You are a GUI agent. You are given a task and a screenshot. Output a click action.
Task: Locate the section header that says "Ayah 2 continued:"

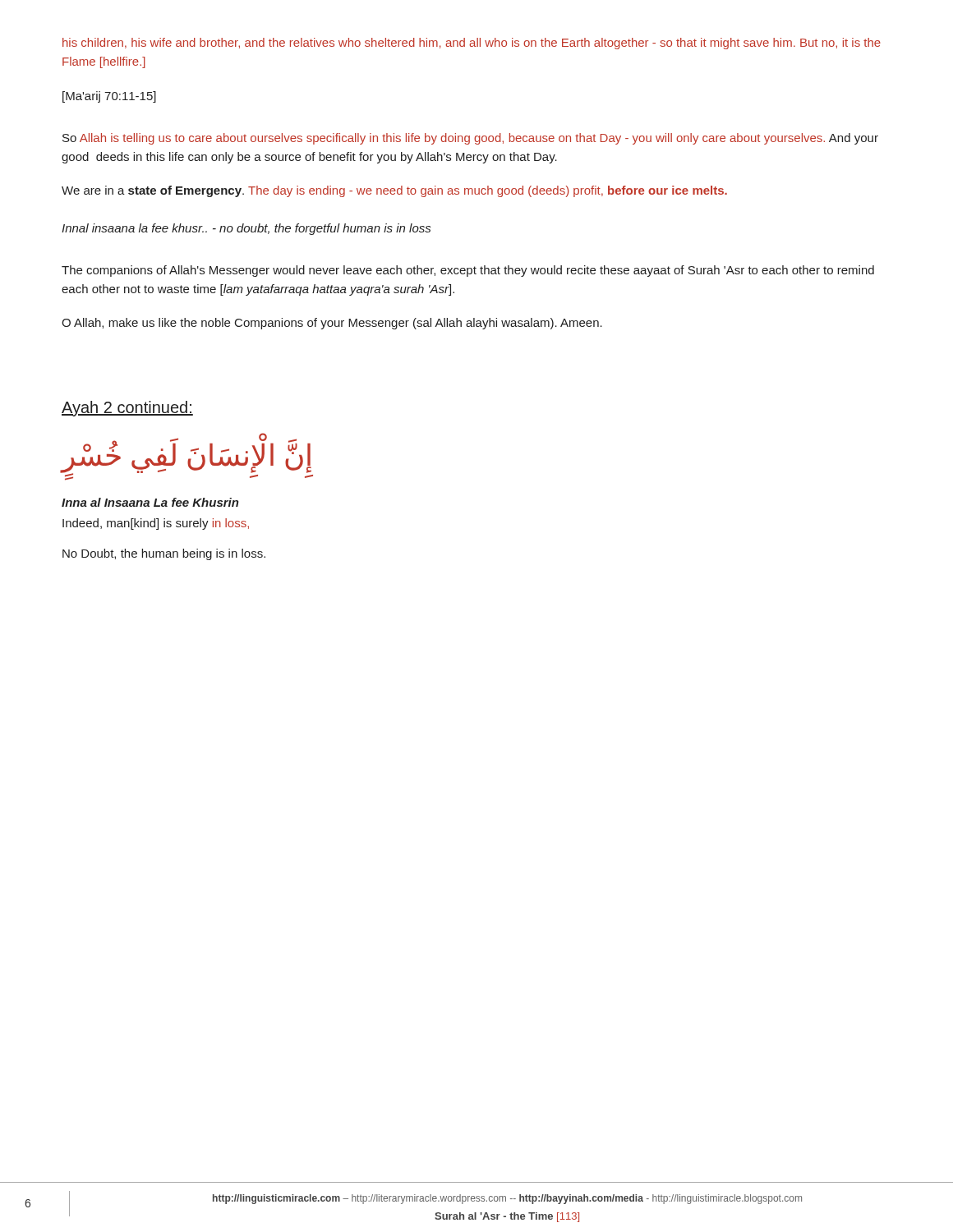point(127,407)
